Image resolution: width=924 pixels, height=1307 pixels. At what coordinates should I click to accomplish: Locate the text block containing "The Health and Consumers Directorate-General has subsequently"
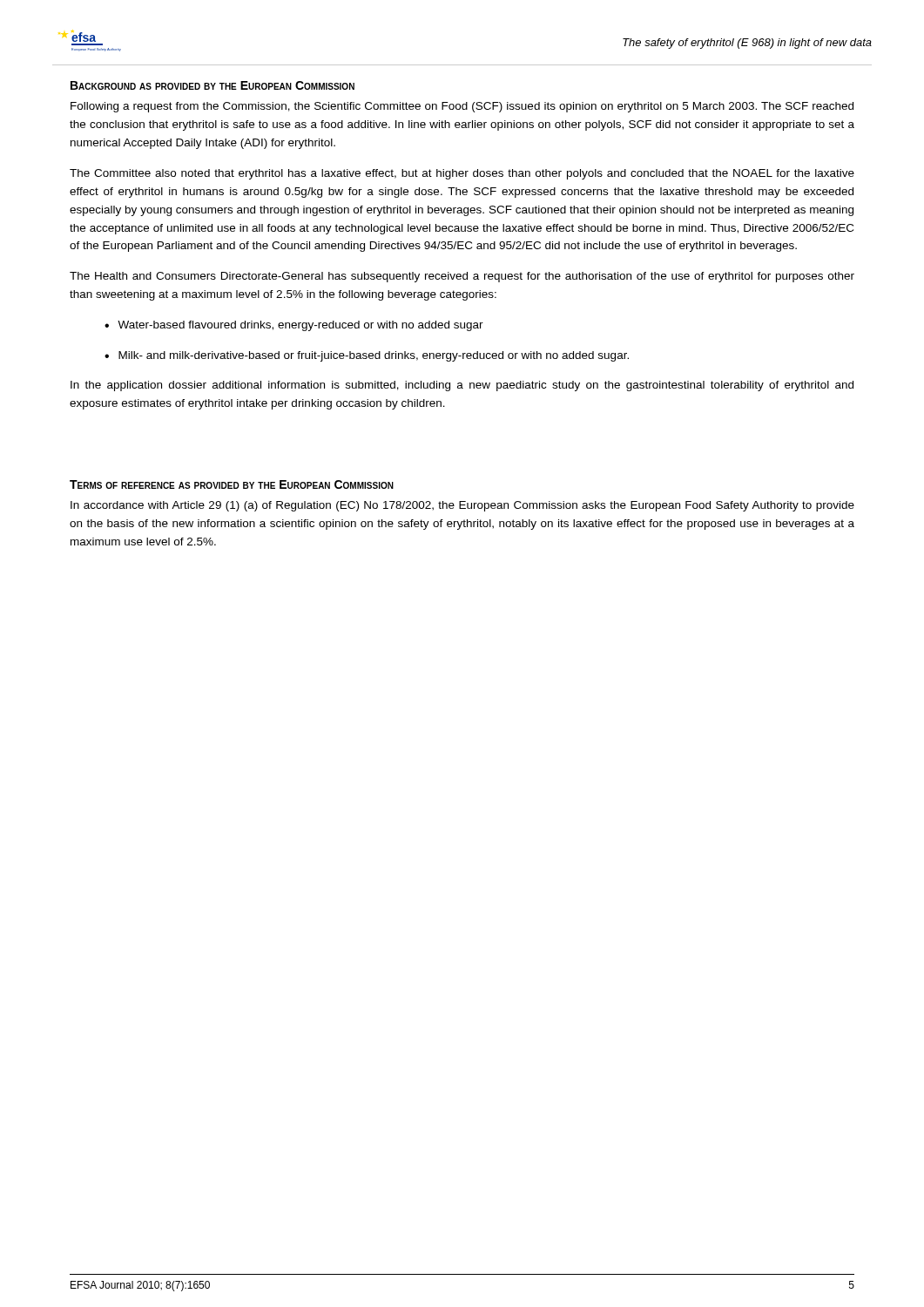click(x=462, y=285)
